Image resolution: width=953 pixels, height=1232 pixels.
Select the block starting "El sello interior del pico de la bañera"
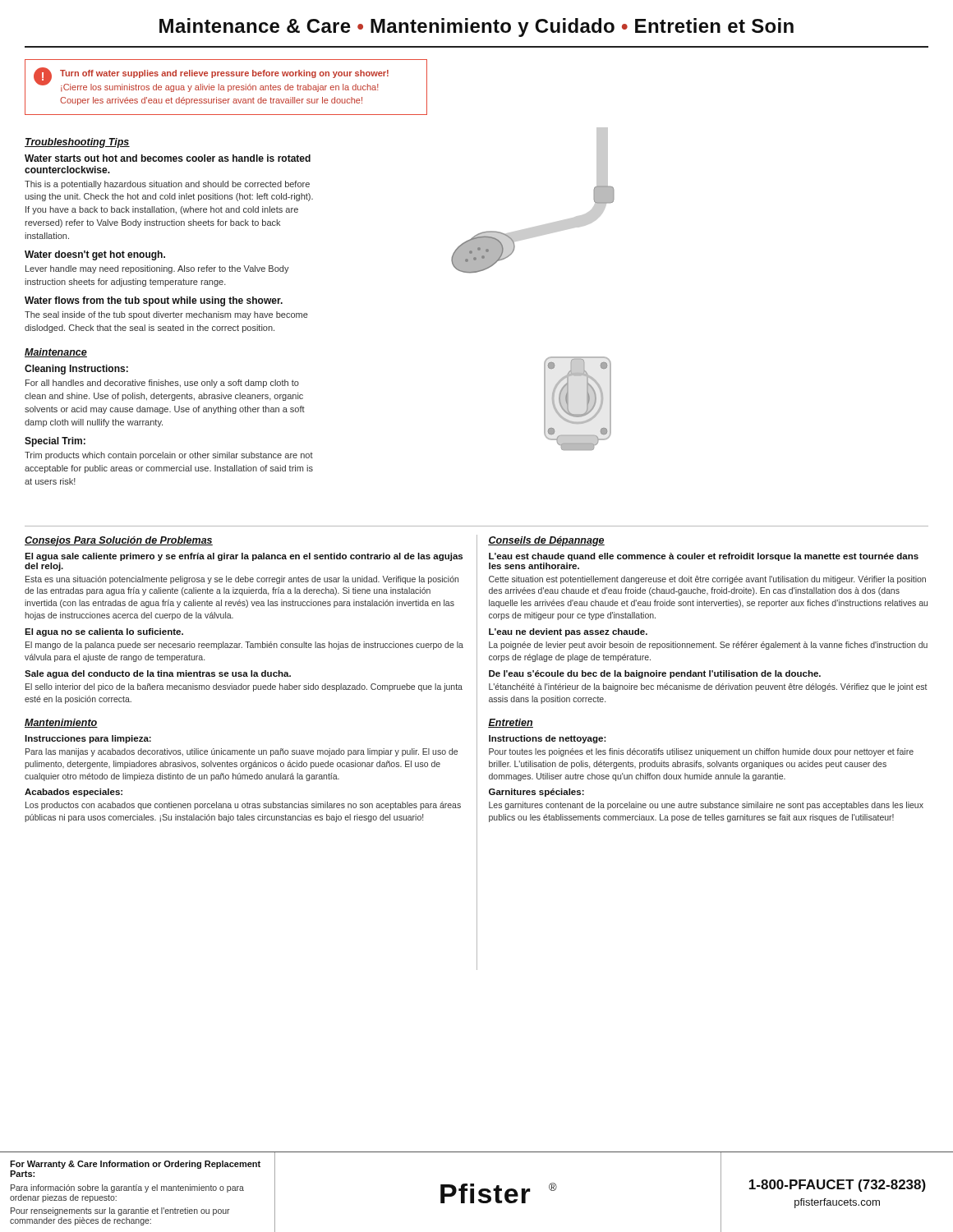coord(244,693)
